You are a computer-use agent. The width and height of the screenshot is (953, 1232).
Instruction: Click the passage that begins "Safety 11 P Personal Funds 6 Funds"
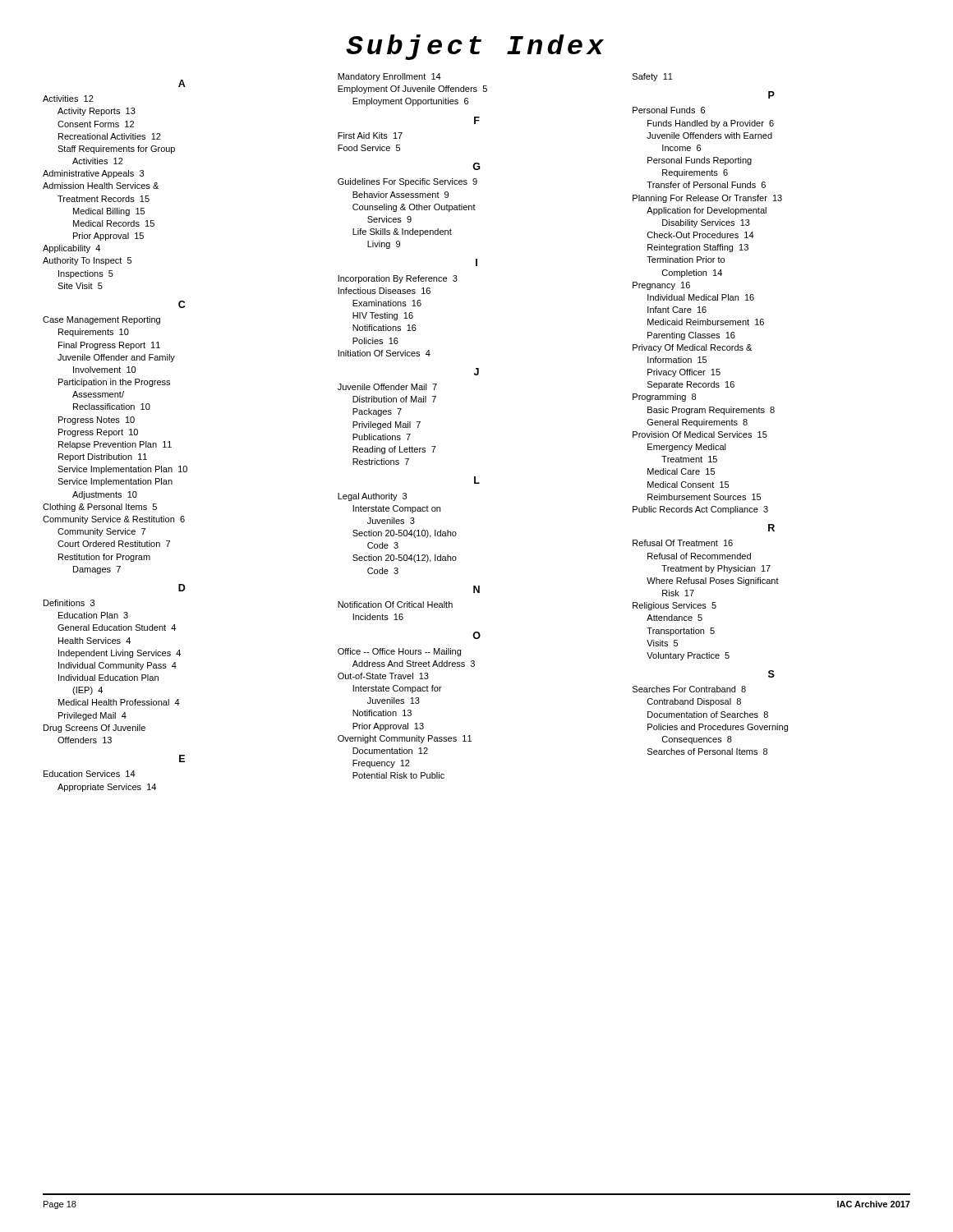771,415
